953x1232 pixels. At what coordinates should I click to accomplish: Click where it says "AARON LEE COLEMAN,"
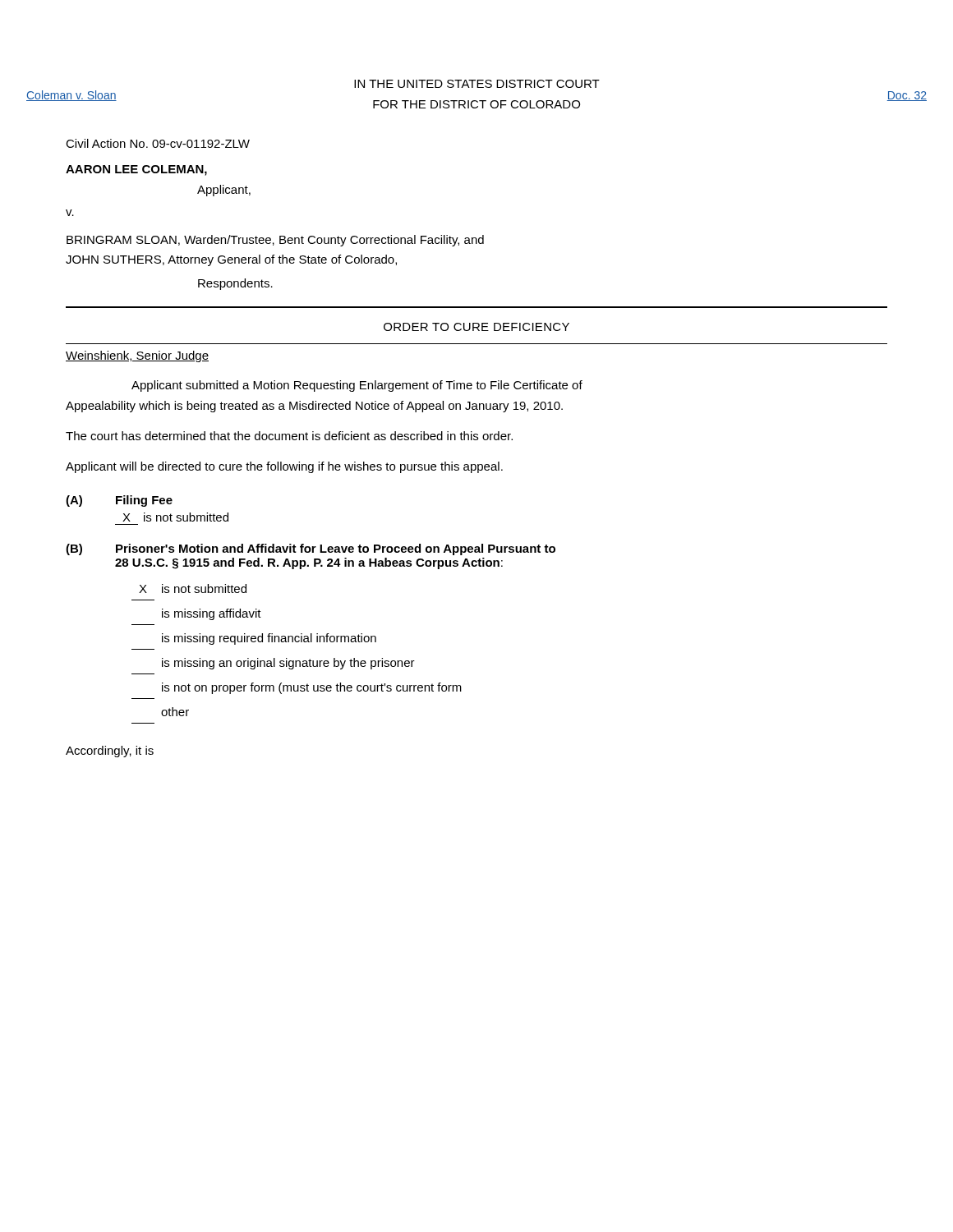tap(137, 168)
